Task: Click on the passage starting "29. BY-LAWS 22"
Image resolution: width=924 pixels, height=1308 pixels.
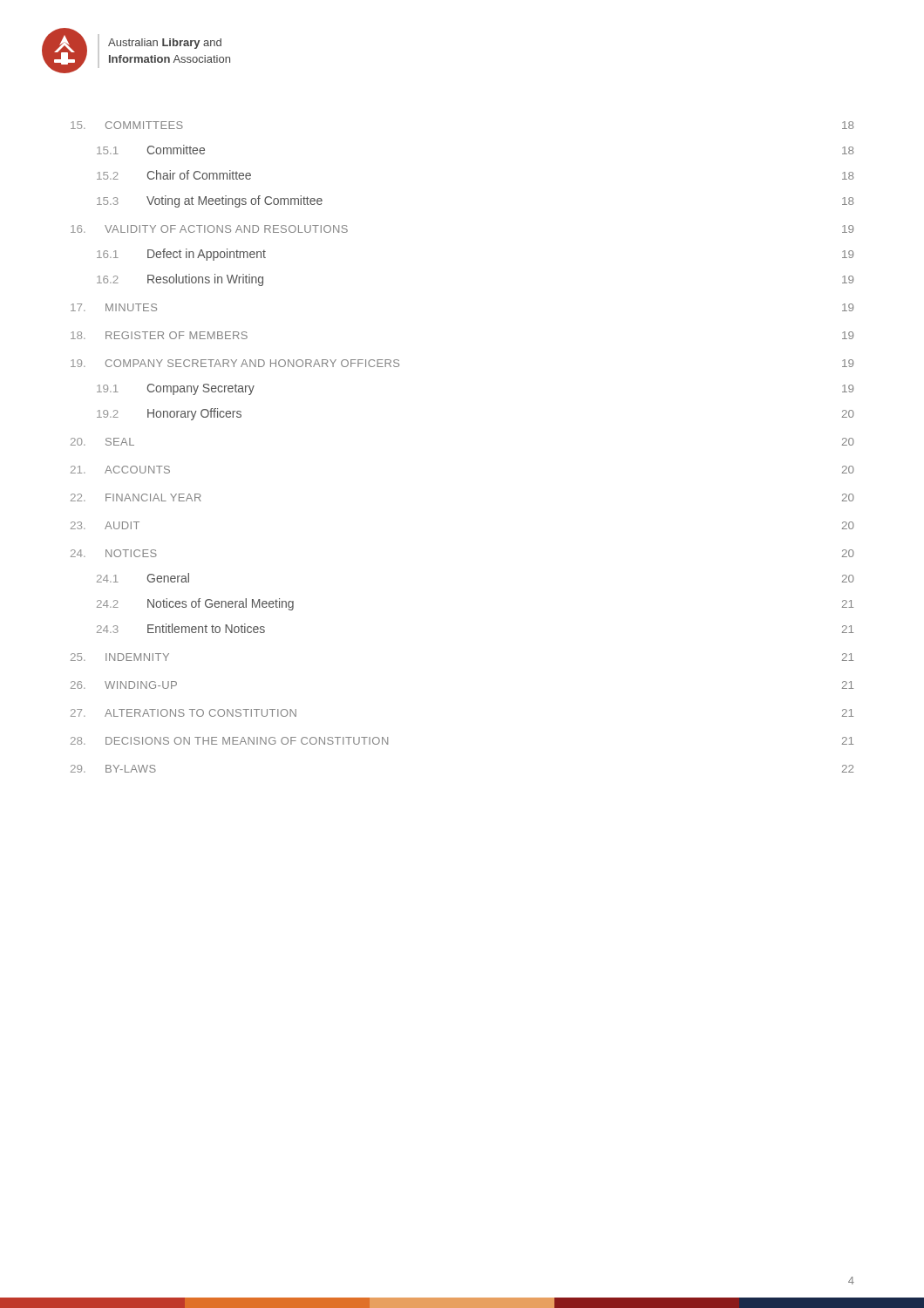Action: pyautogui.click(x=136, y=769)
